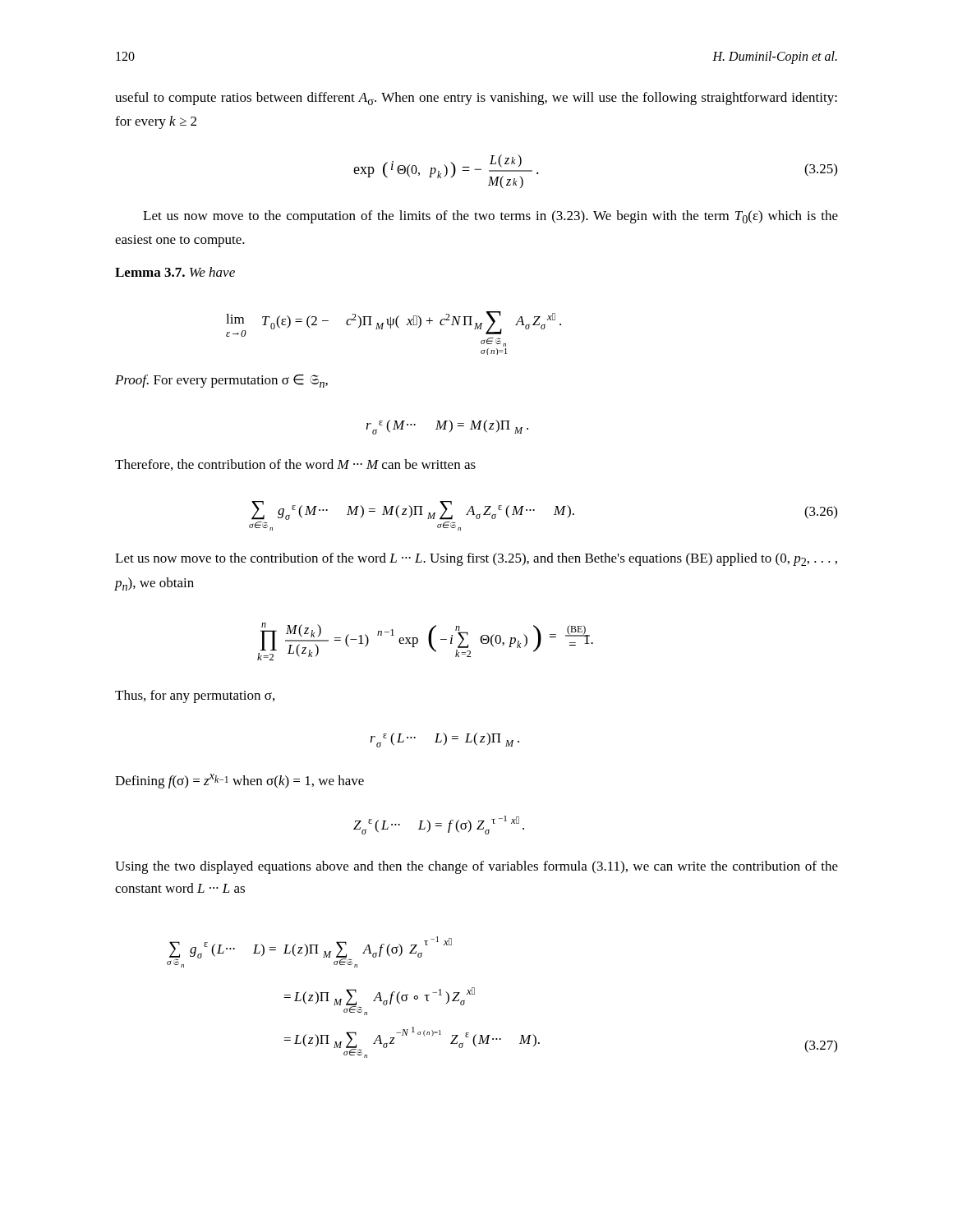
Task: Find the formula that reads "∑ σ 𝔖 n g σ"
Action: 309,952
